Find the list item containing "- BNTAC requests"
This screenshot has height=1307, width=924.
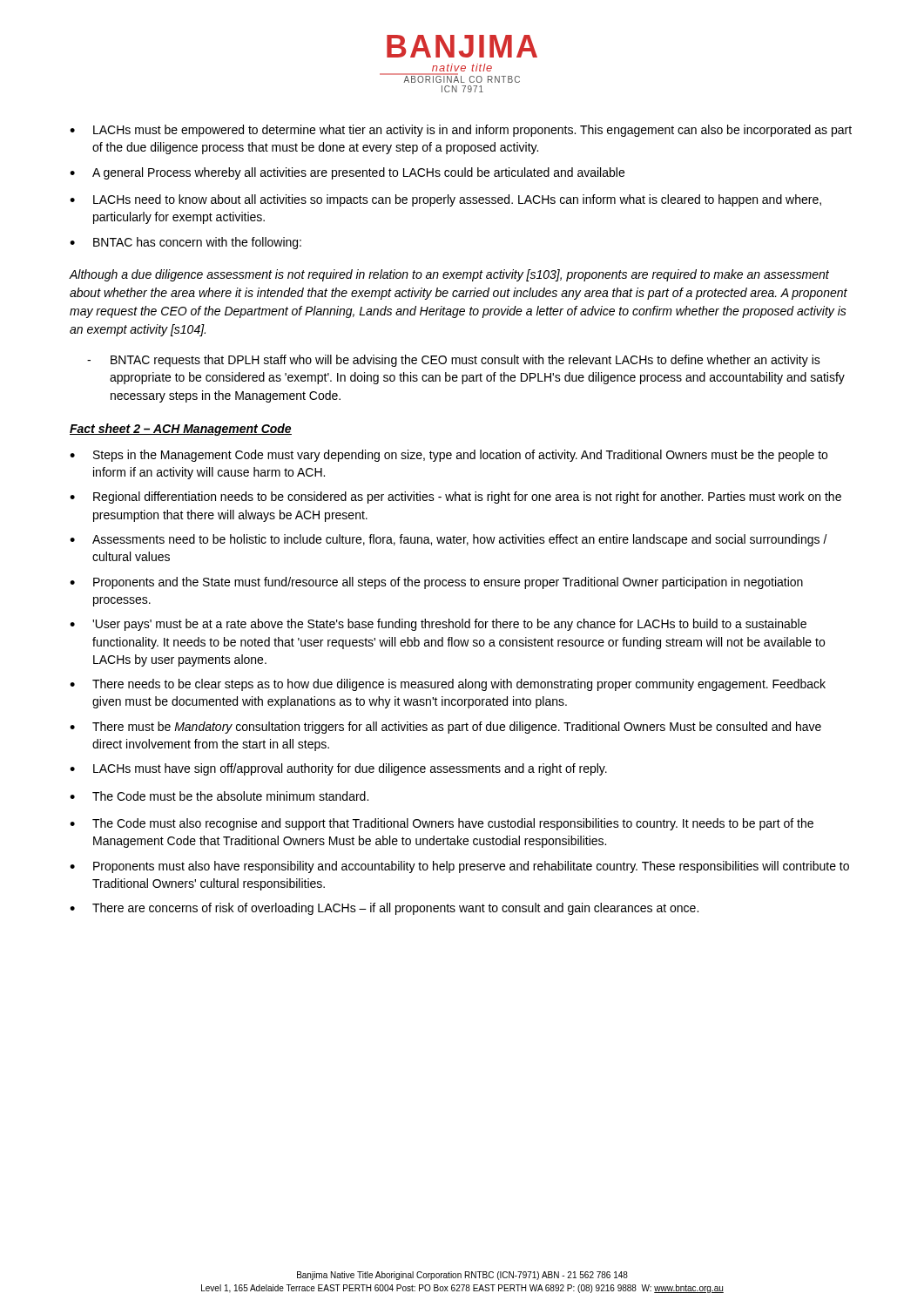click(471, 378)
